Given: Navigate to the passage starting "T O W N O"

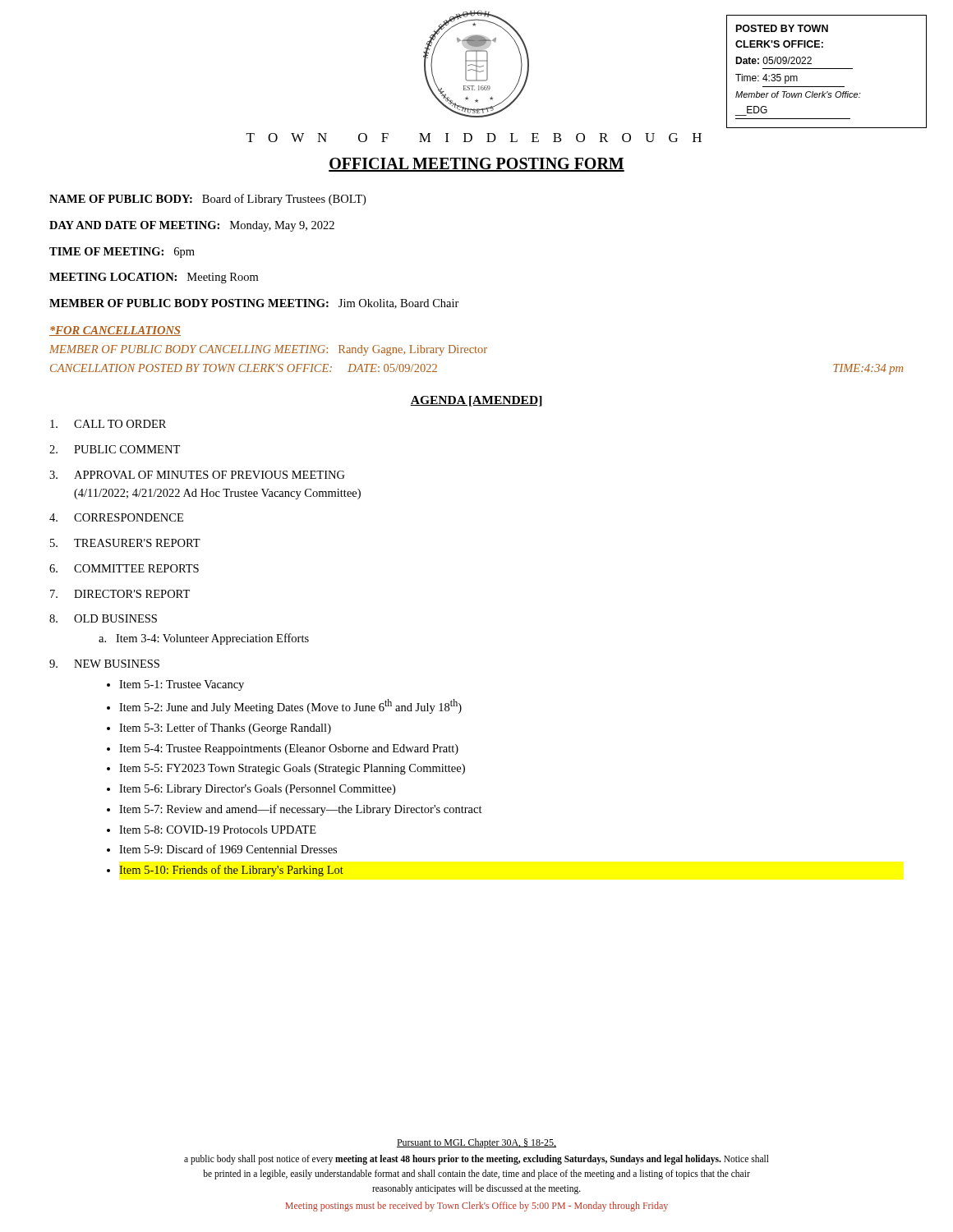Looking at the screenshot, I should 476,138.
